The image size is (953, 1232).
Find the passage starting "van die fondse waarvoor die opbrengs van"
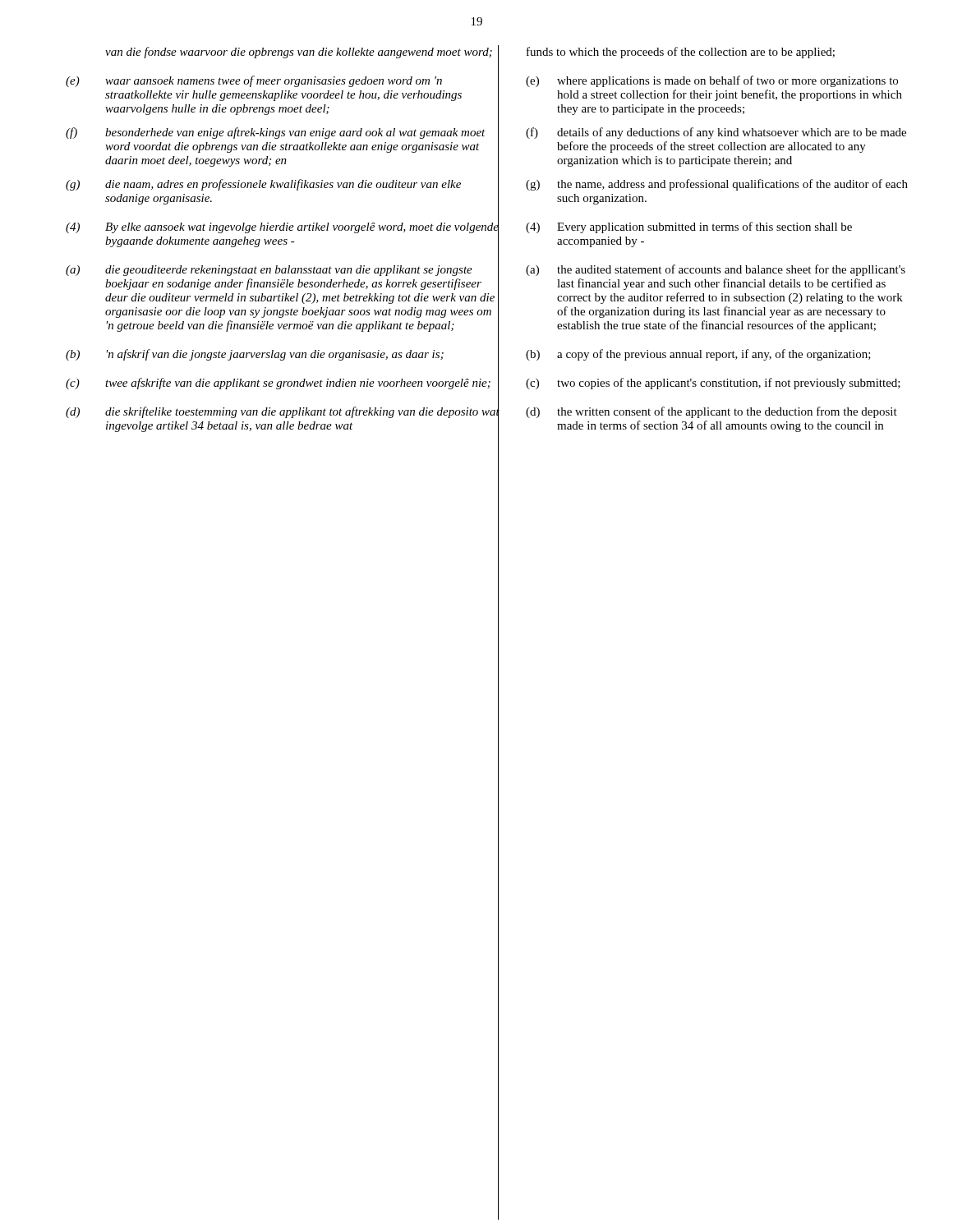[x=299, y=52]
